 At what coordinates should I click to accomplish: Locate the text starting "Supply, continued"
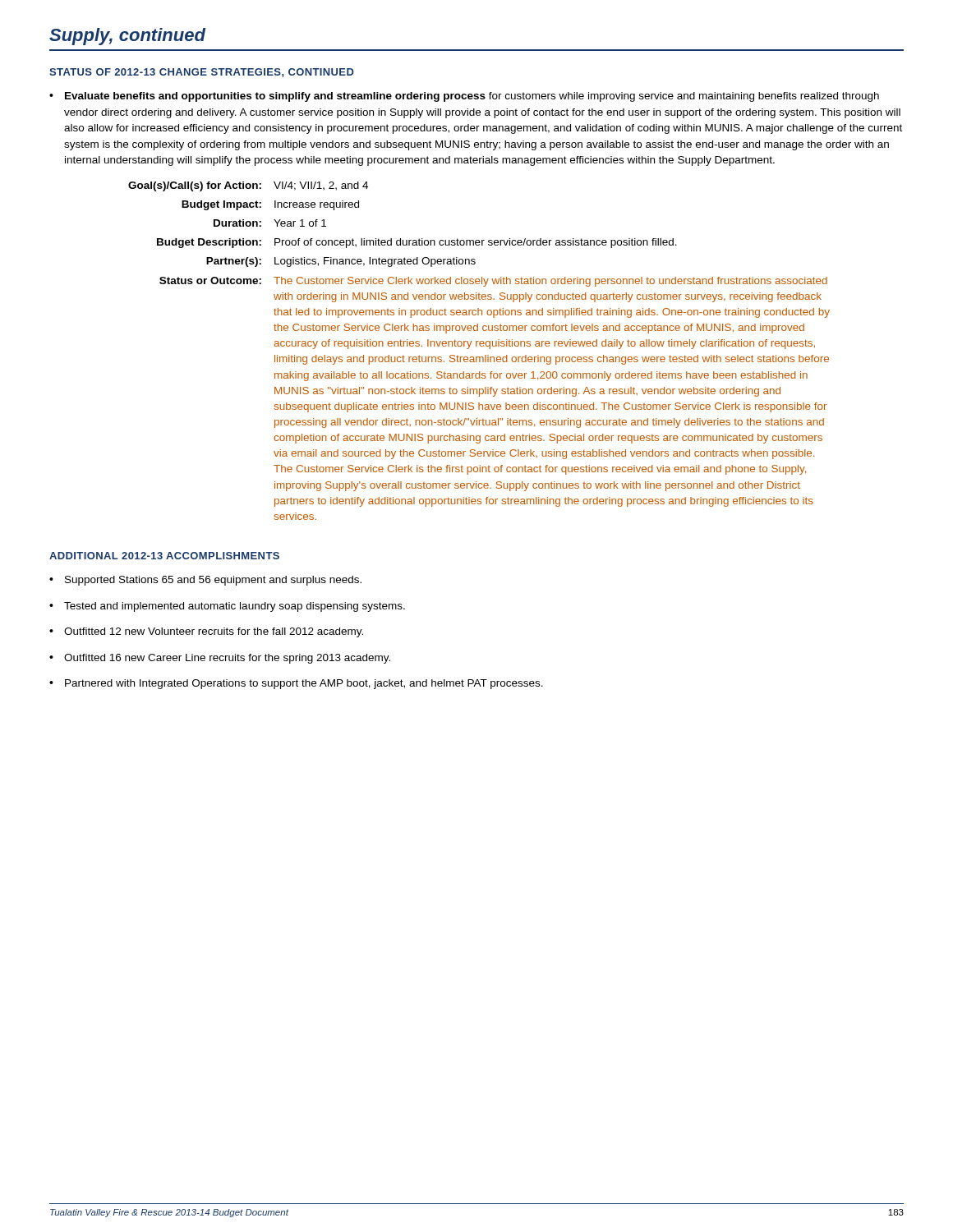tap(127, 35)
